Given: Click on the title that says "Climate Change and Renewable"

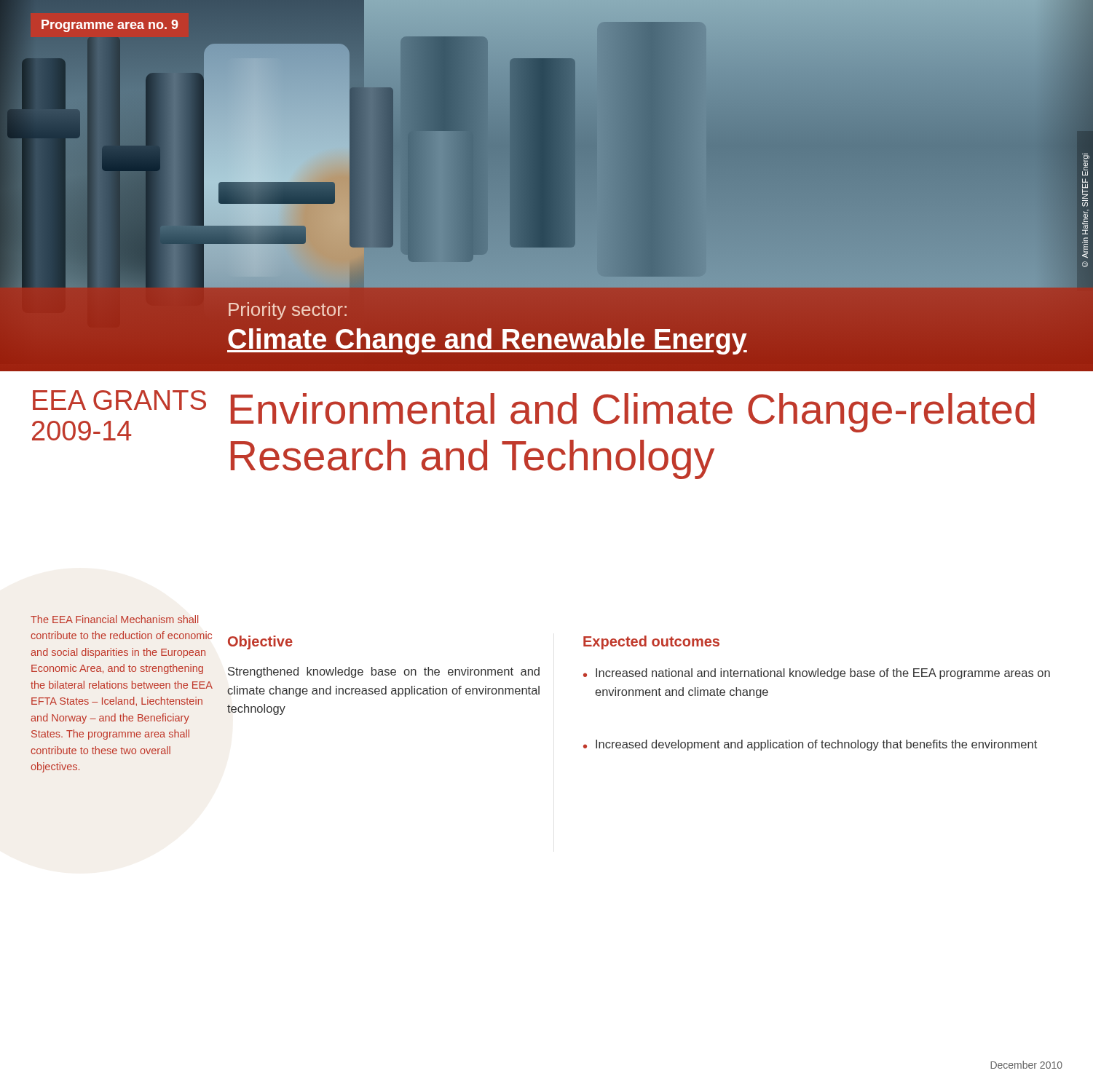Looking at the screenshot, I should click(x=487, y=339).
